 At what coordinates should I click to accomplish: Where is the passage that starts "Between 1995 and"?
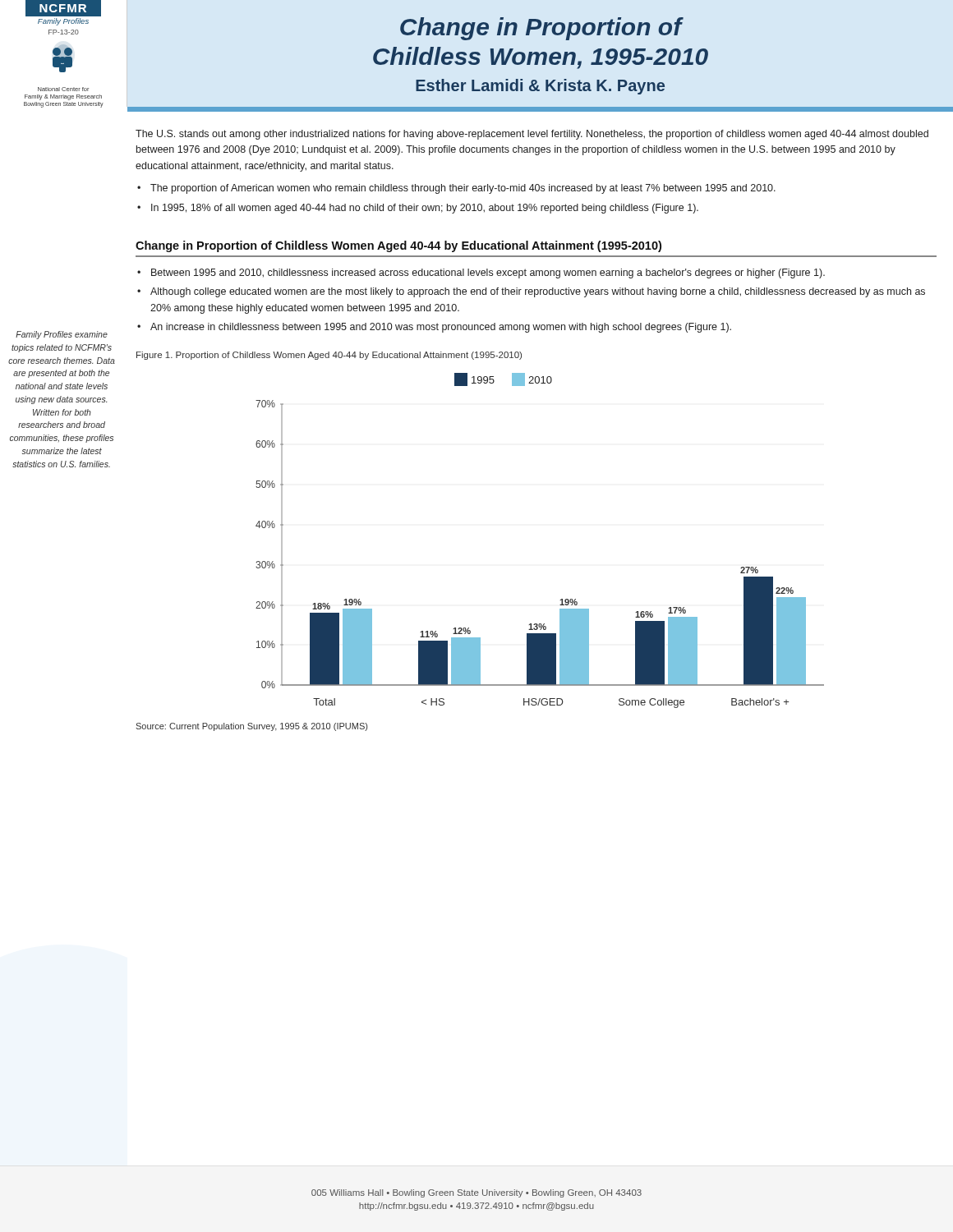(x=488, y=273)
